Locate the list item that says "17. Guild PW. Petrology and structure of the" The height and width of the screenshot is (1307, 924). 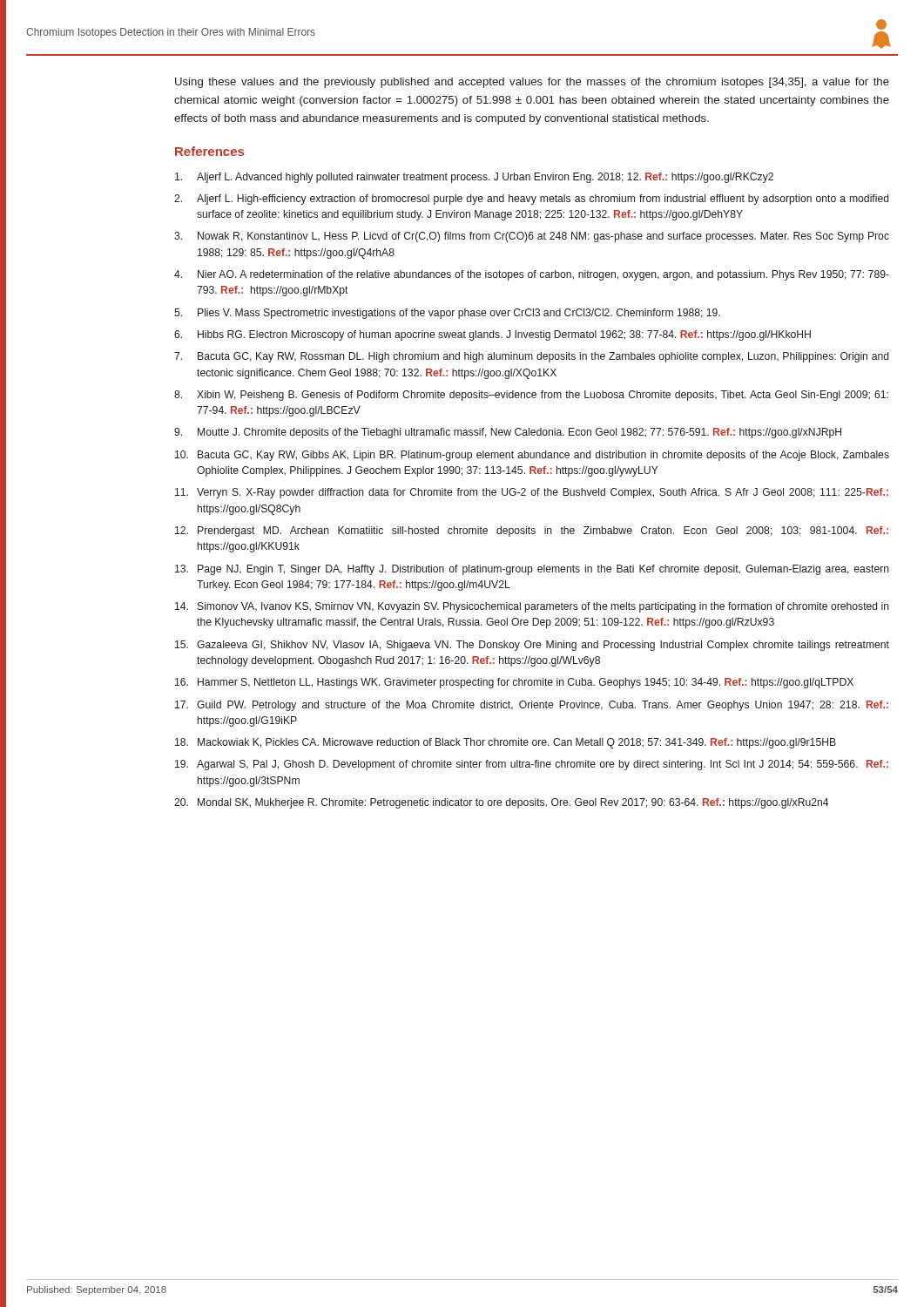(x=532, y=713)
